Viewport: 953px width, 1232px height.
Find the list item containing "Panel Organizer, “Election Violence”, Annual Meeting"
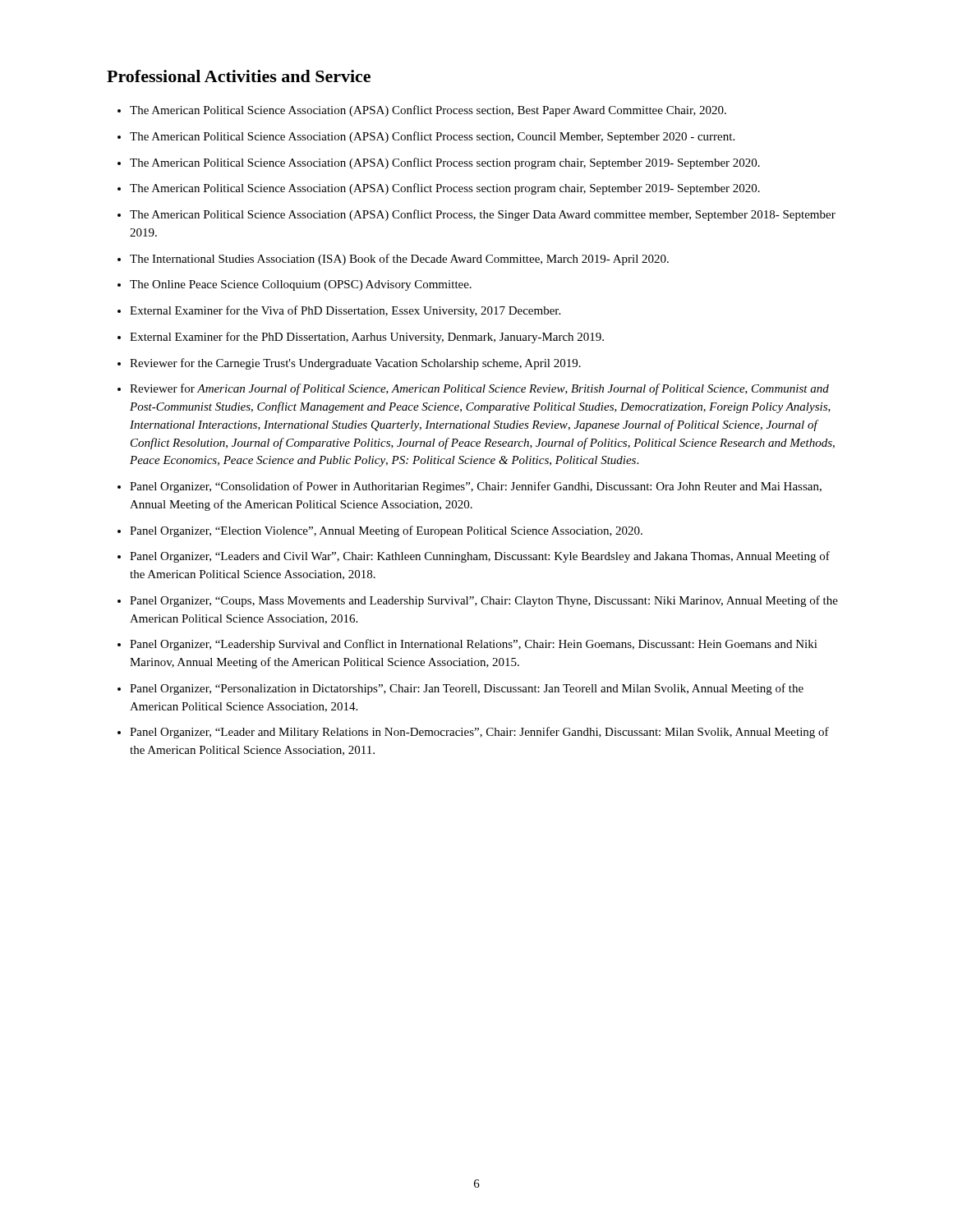pyautogui.click(x=386, y=530)
